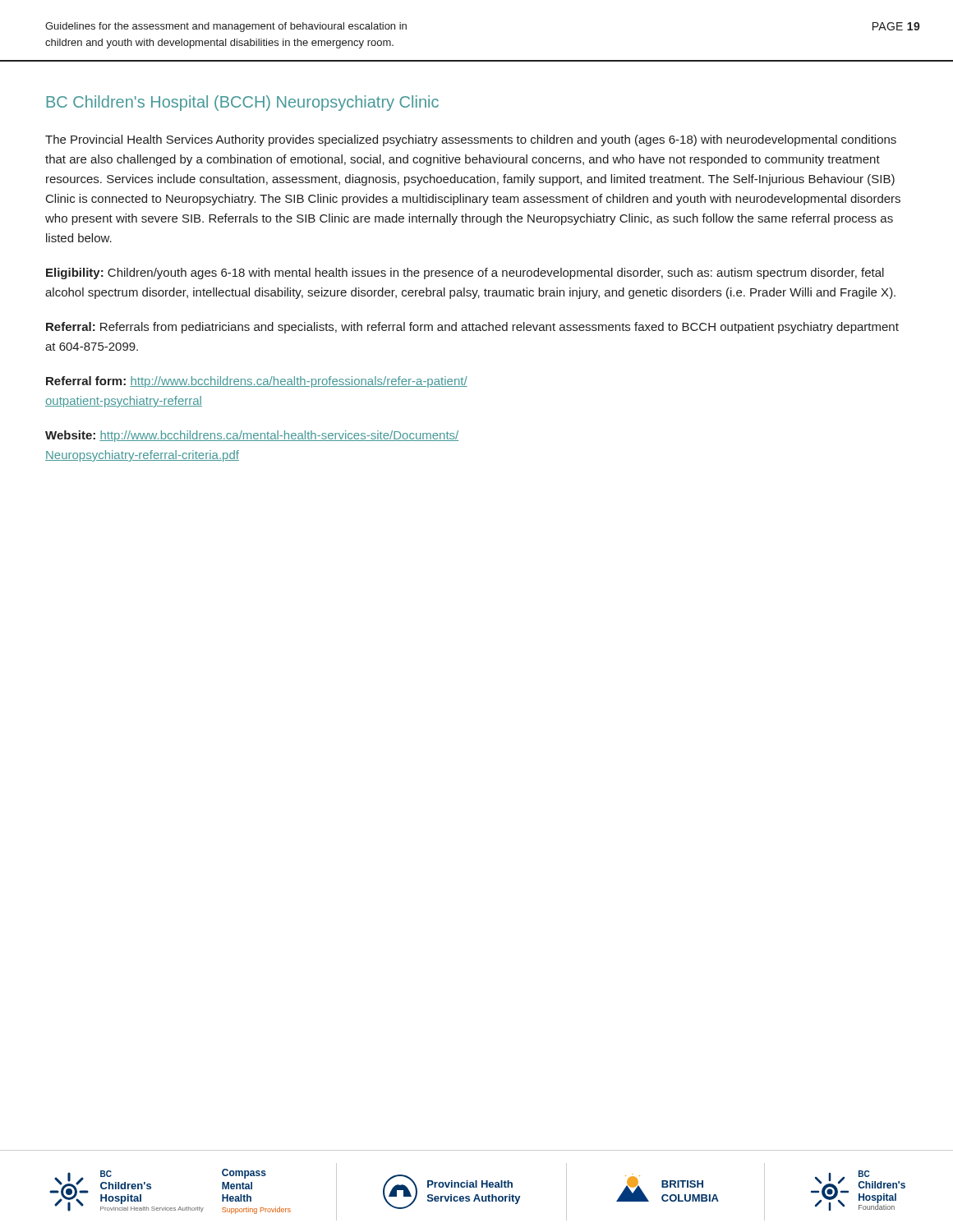Where is the passage that starts "Eligibility: Children/youth ages 6-18 with mental health issues"?

[x=471, y=282]
